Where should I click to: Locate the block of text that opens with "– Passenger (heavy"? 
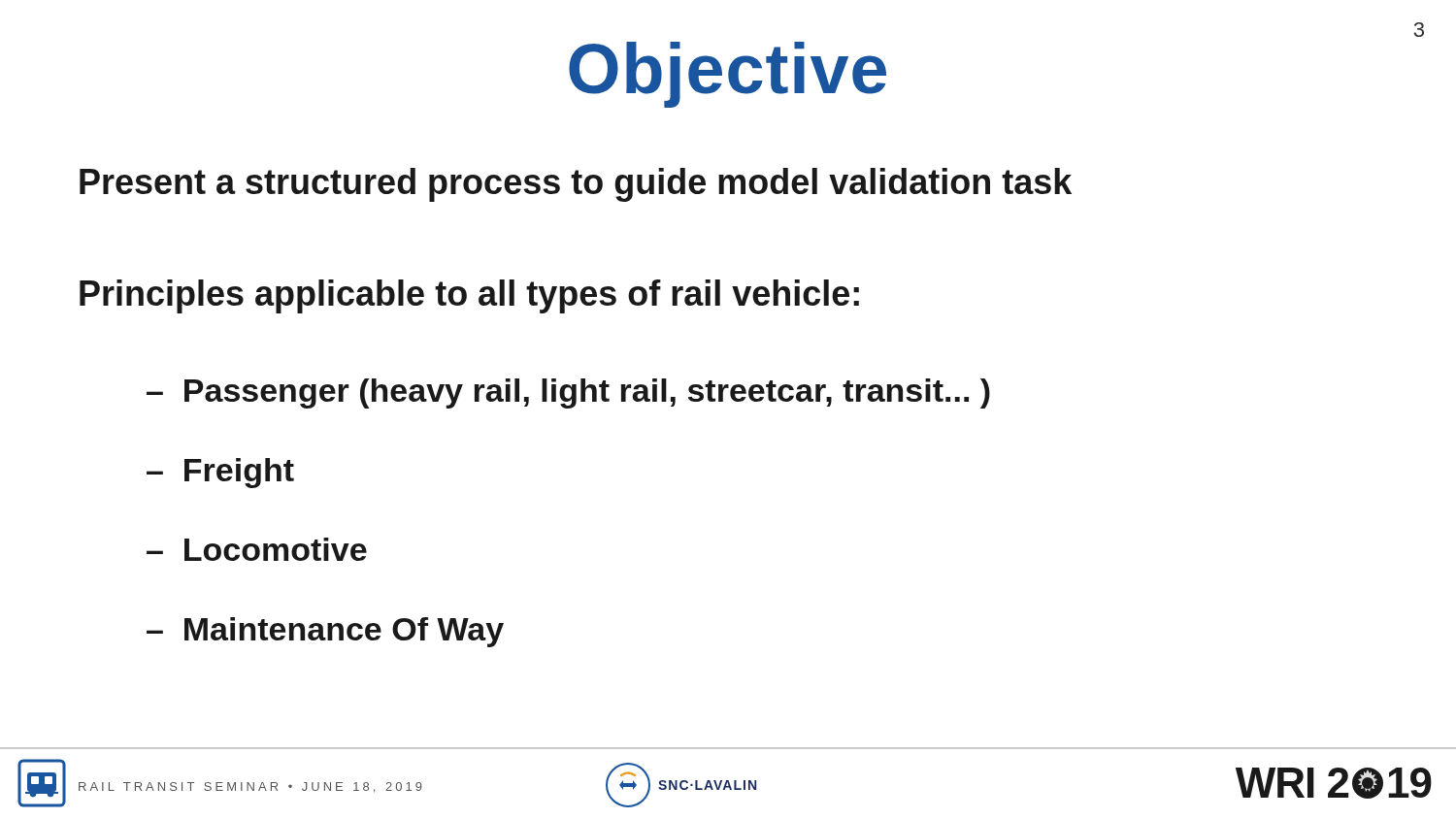[568, 390]
